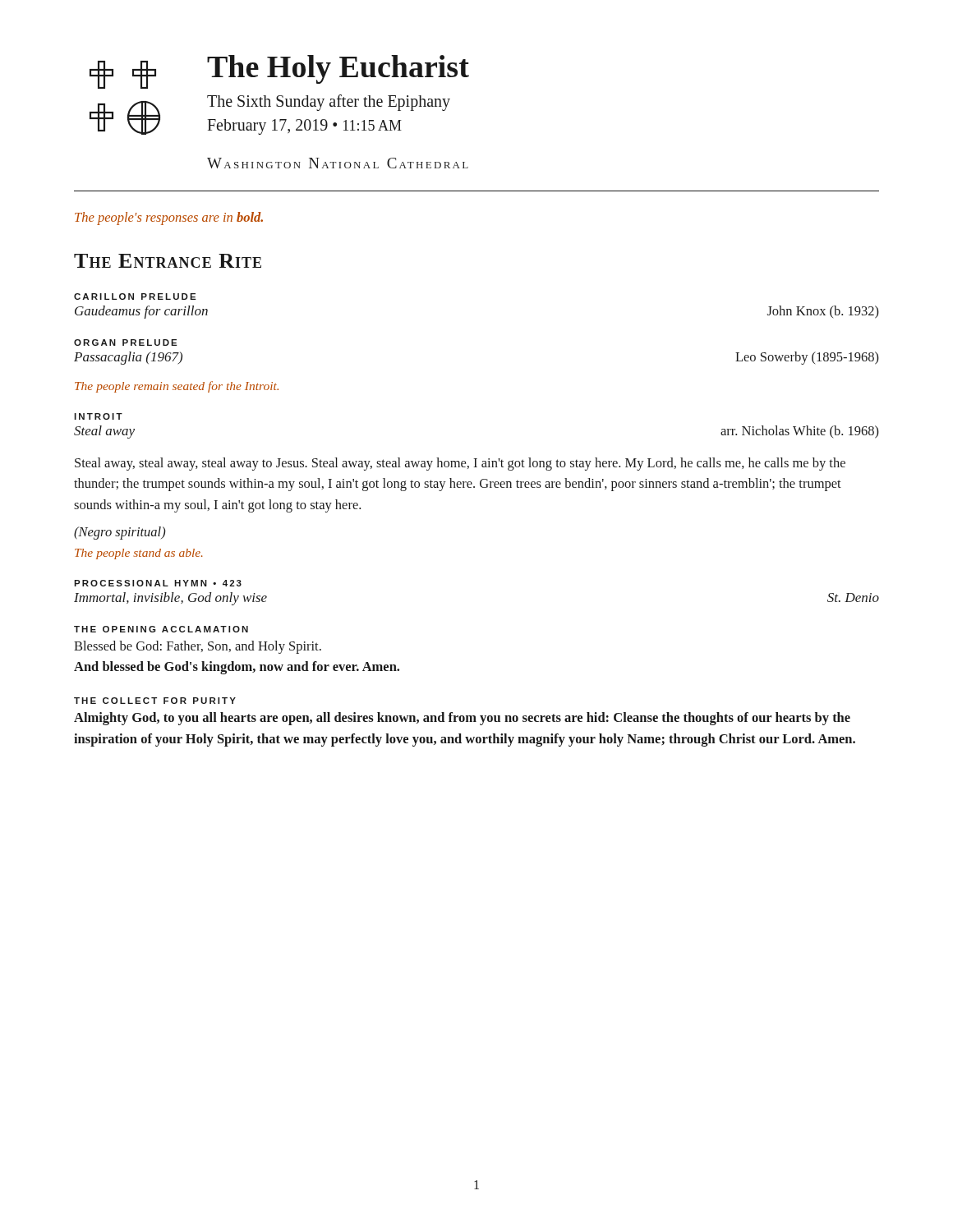Find the block on this page that starts "Almighty God, to you all"
The width and height of the screenshot is (953, 1232).
point(465,728)
